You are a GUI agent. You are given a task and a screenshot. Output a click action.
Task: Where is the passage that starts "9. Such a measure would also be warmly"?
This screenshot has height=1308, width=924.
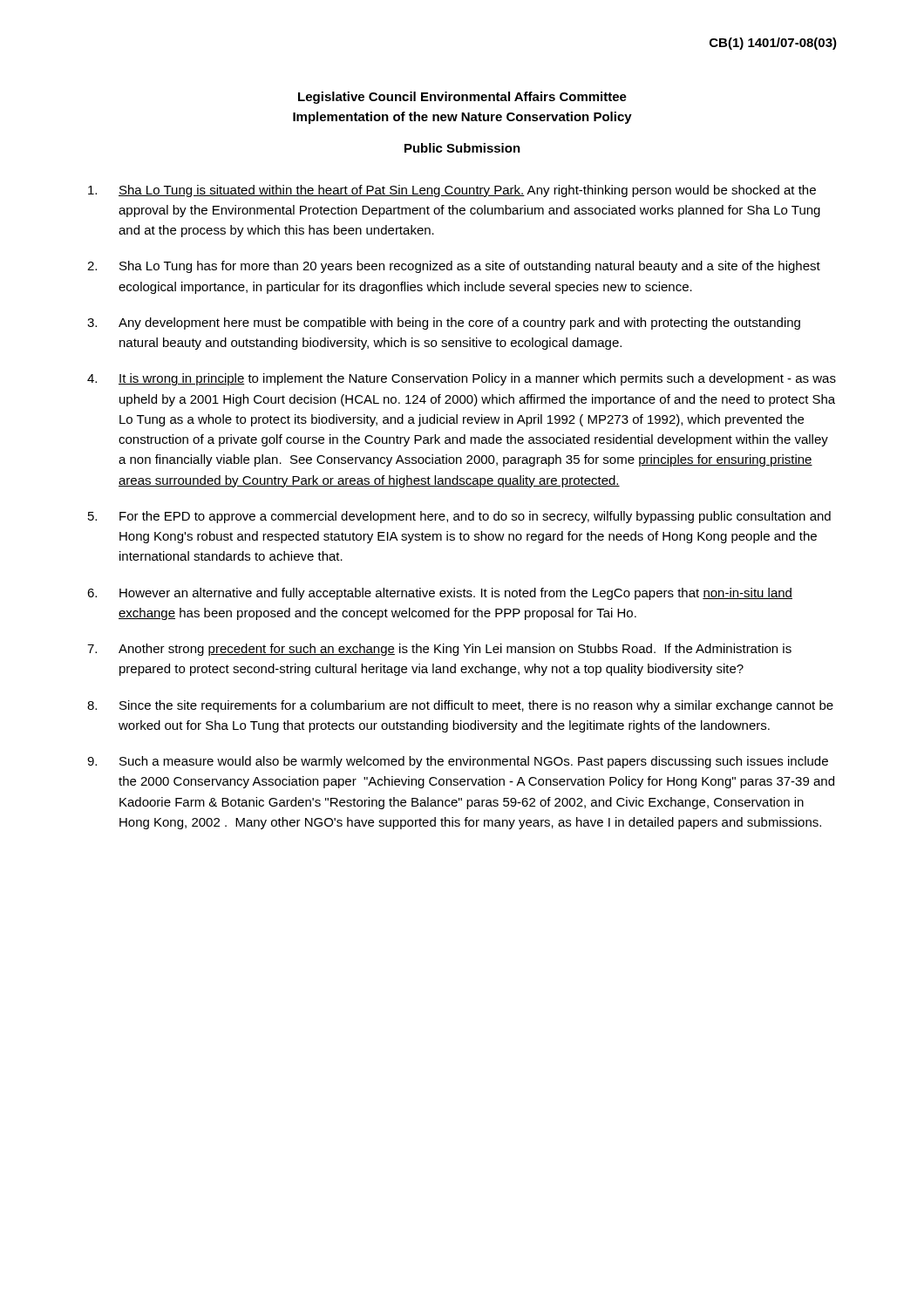462,791
